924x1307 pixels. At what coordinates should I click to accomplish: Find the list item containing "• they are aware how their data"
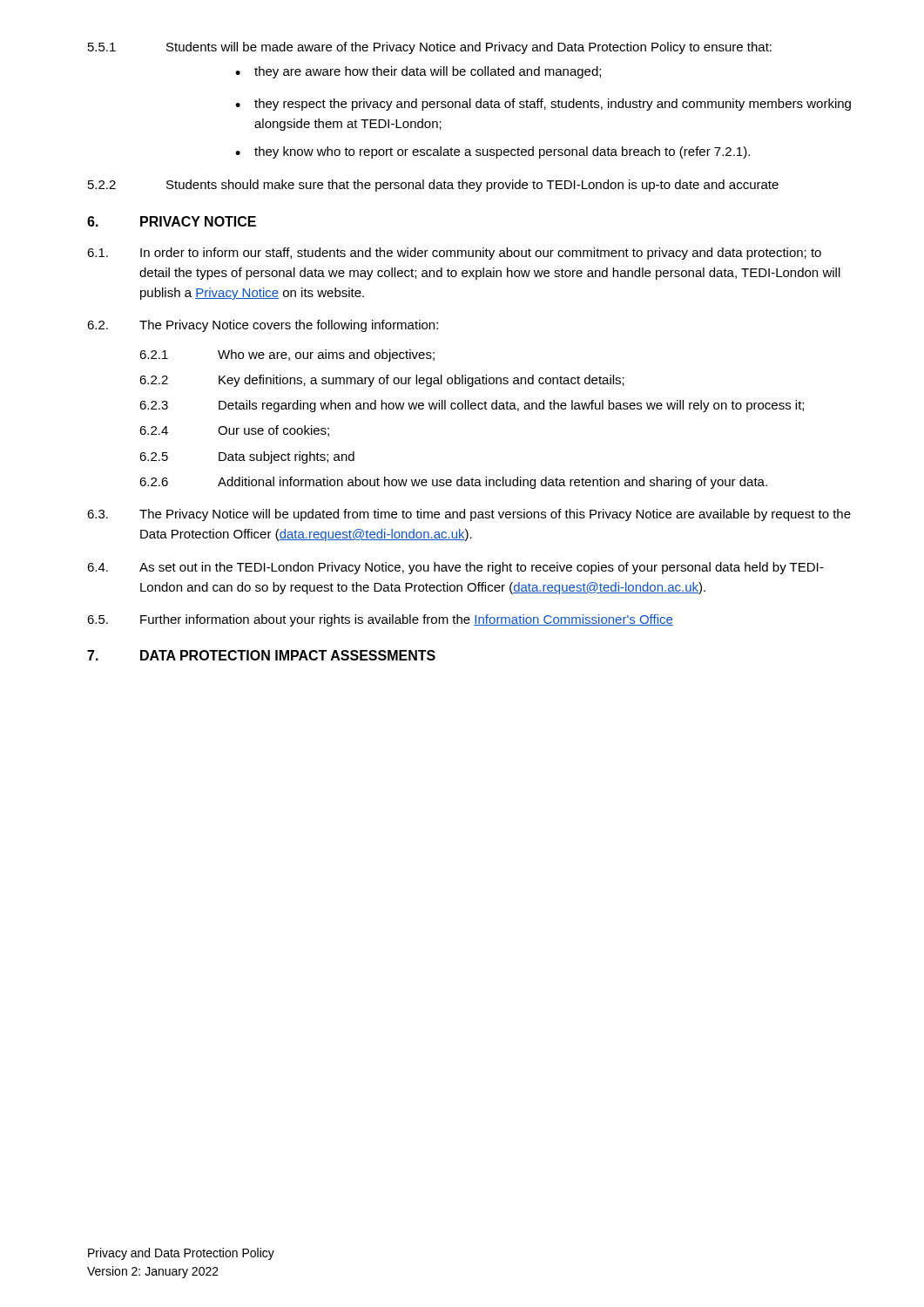[x=545, y=74]
